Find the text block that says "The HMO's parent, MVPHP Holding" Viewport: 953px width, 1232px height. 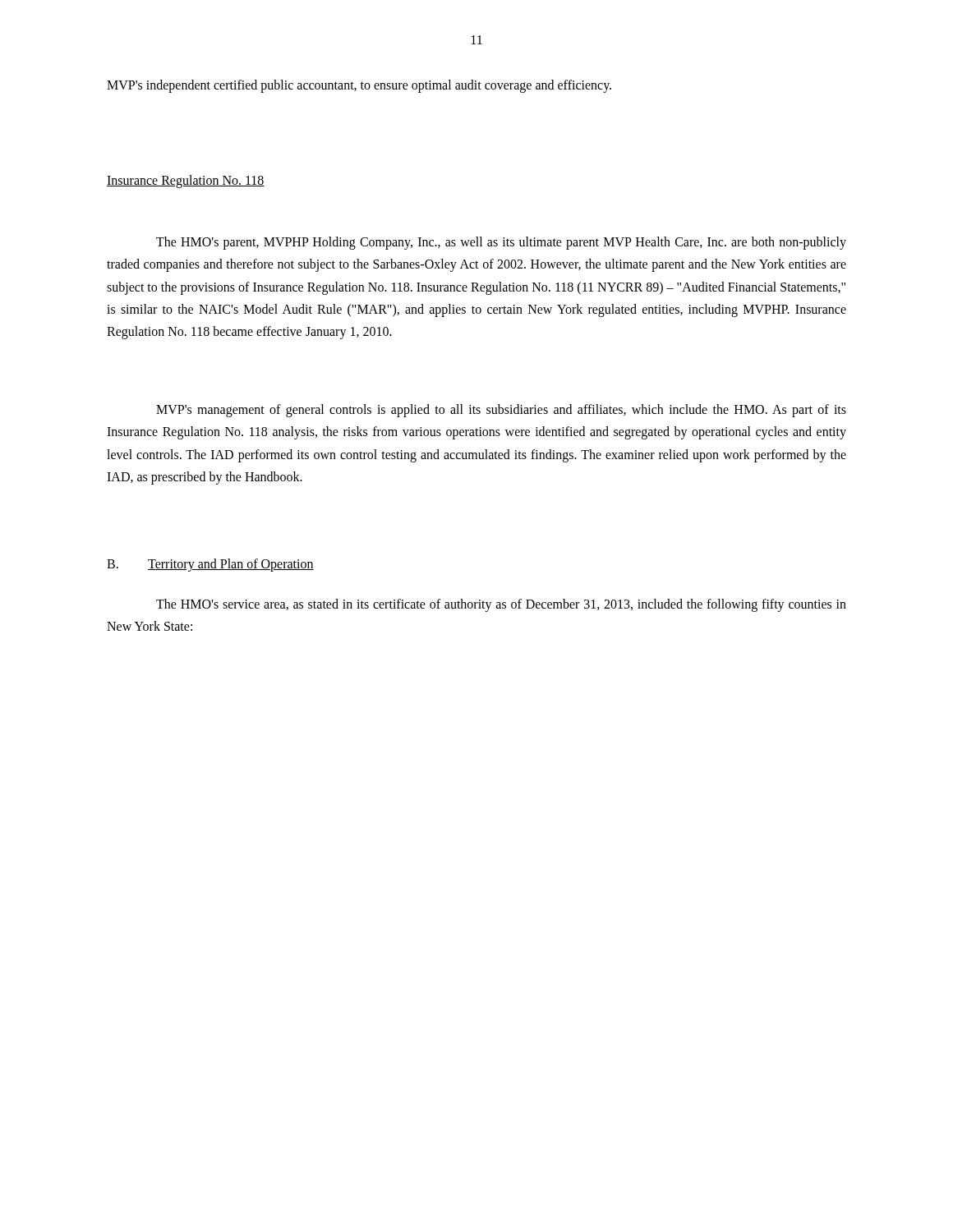[x=476, y=287]
